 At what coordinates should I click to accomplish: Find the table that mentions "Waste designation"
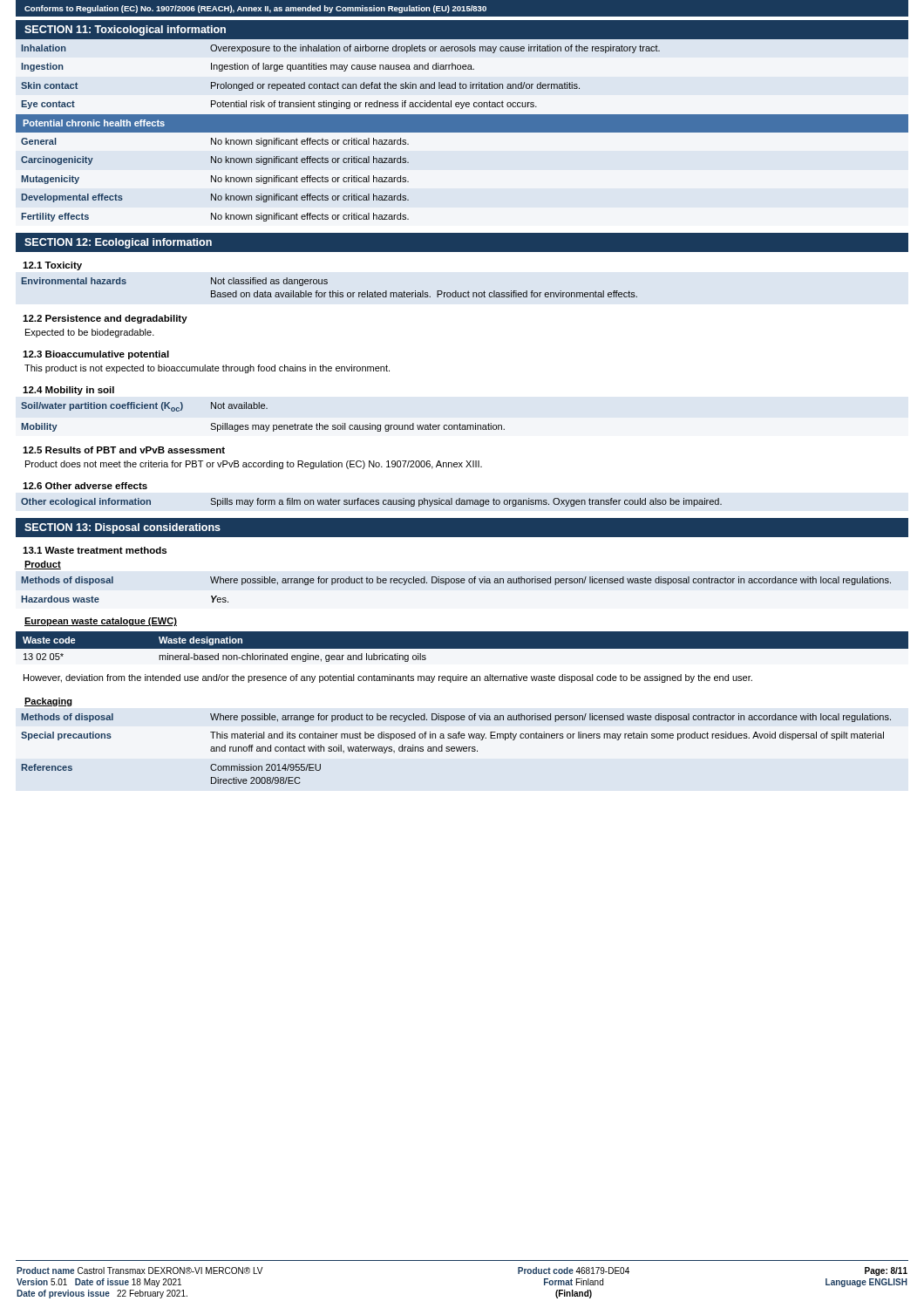pyautogui.click(x=462, y=648)
